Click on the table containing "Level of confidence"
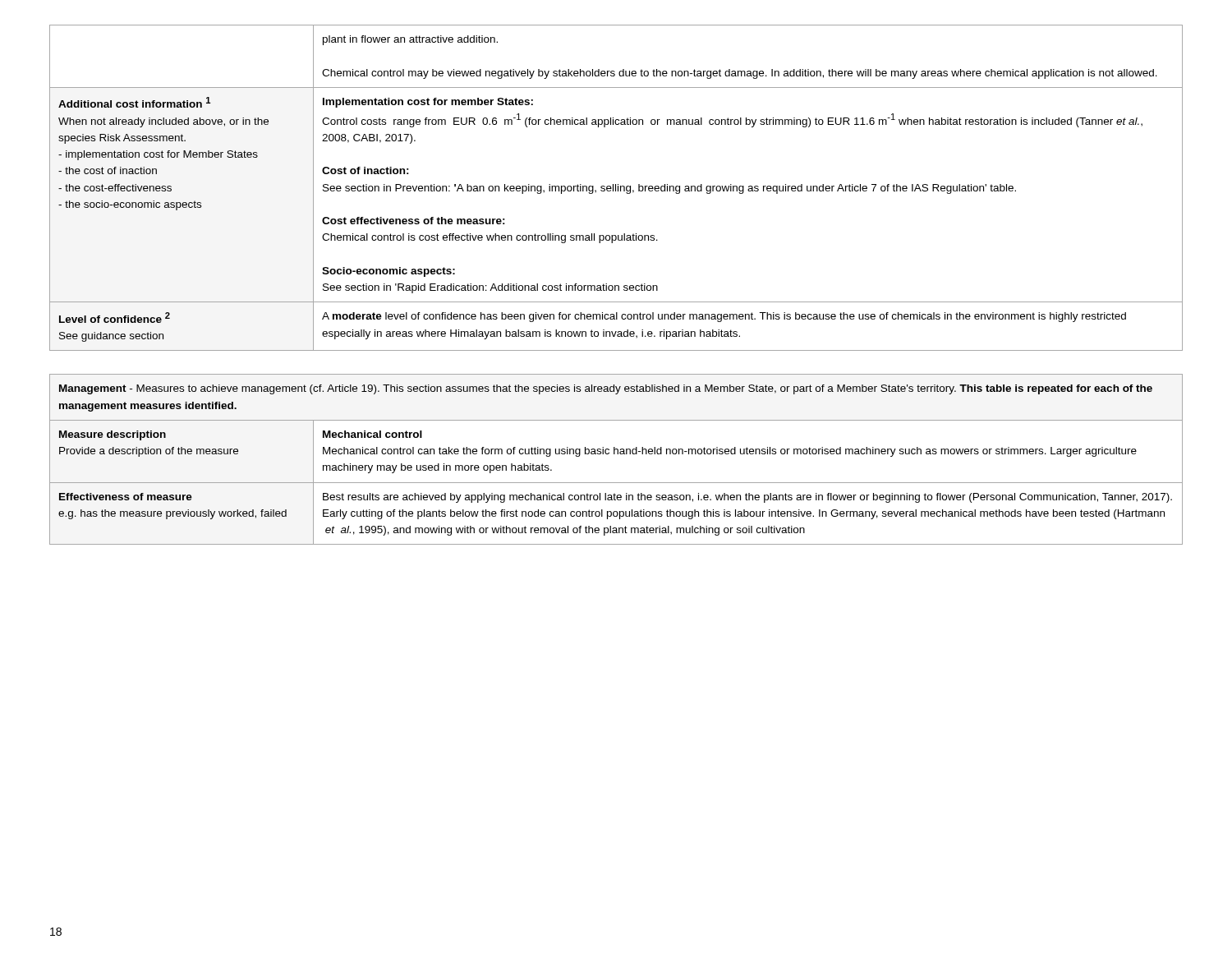 coord(616,188)
